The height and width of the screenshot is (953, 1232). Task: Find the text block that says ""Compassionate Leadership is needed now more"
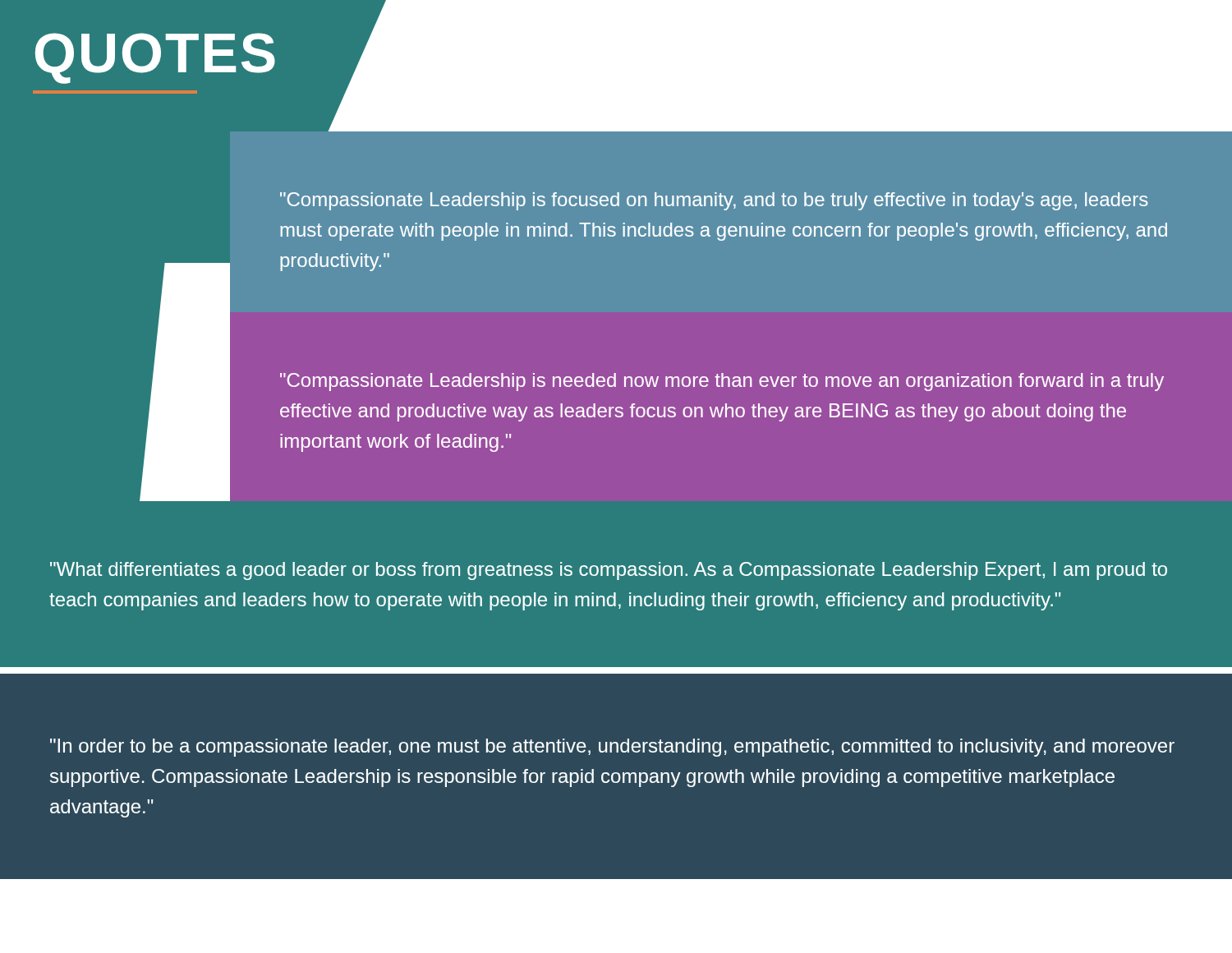point(731,411)
